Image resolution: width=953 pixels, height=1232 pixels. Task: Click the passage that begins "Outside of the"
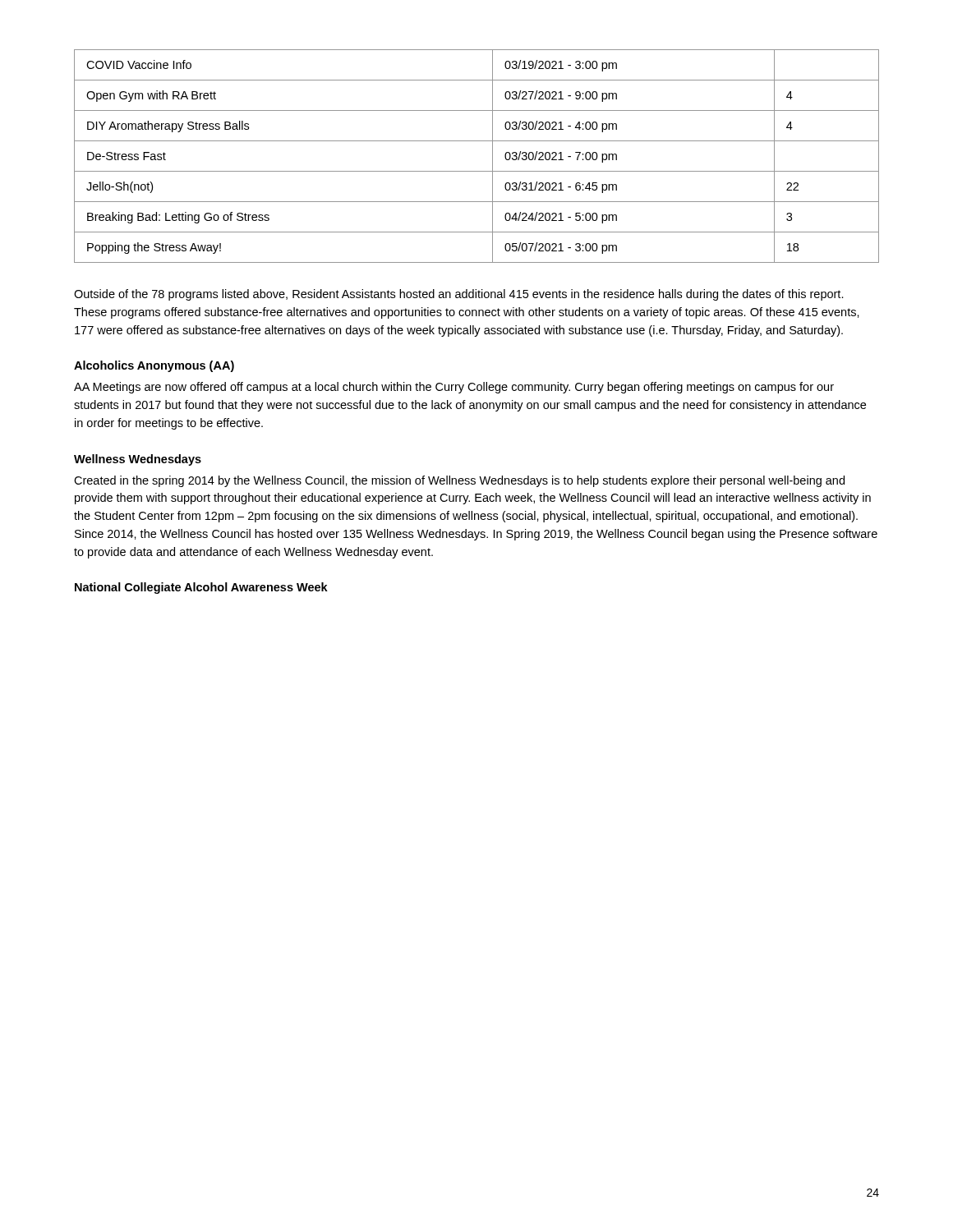coord(467,312)
